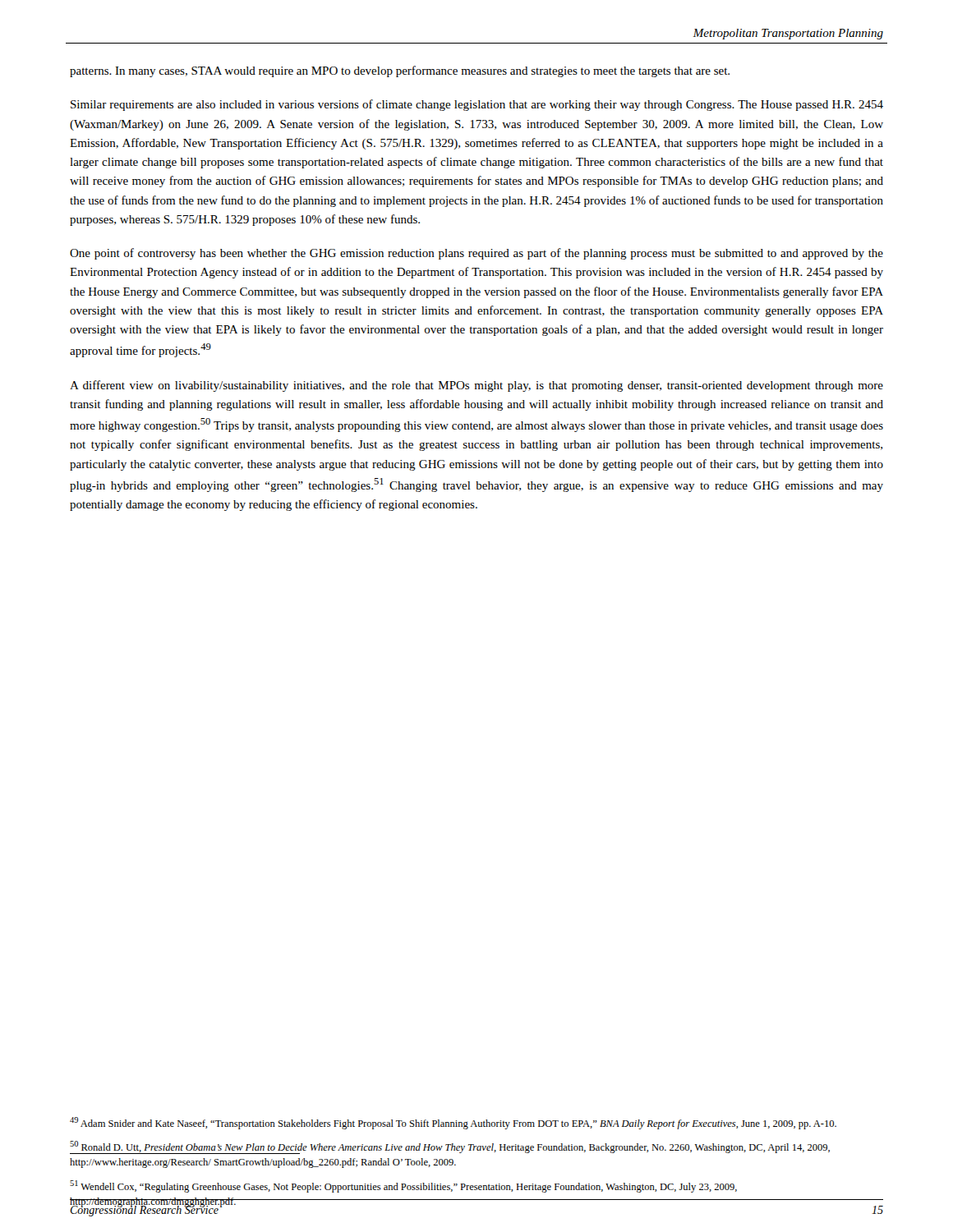Where is the passage that starts "A different view"?

click(x=476, y=445)
